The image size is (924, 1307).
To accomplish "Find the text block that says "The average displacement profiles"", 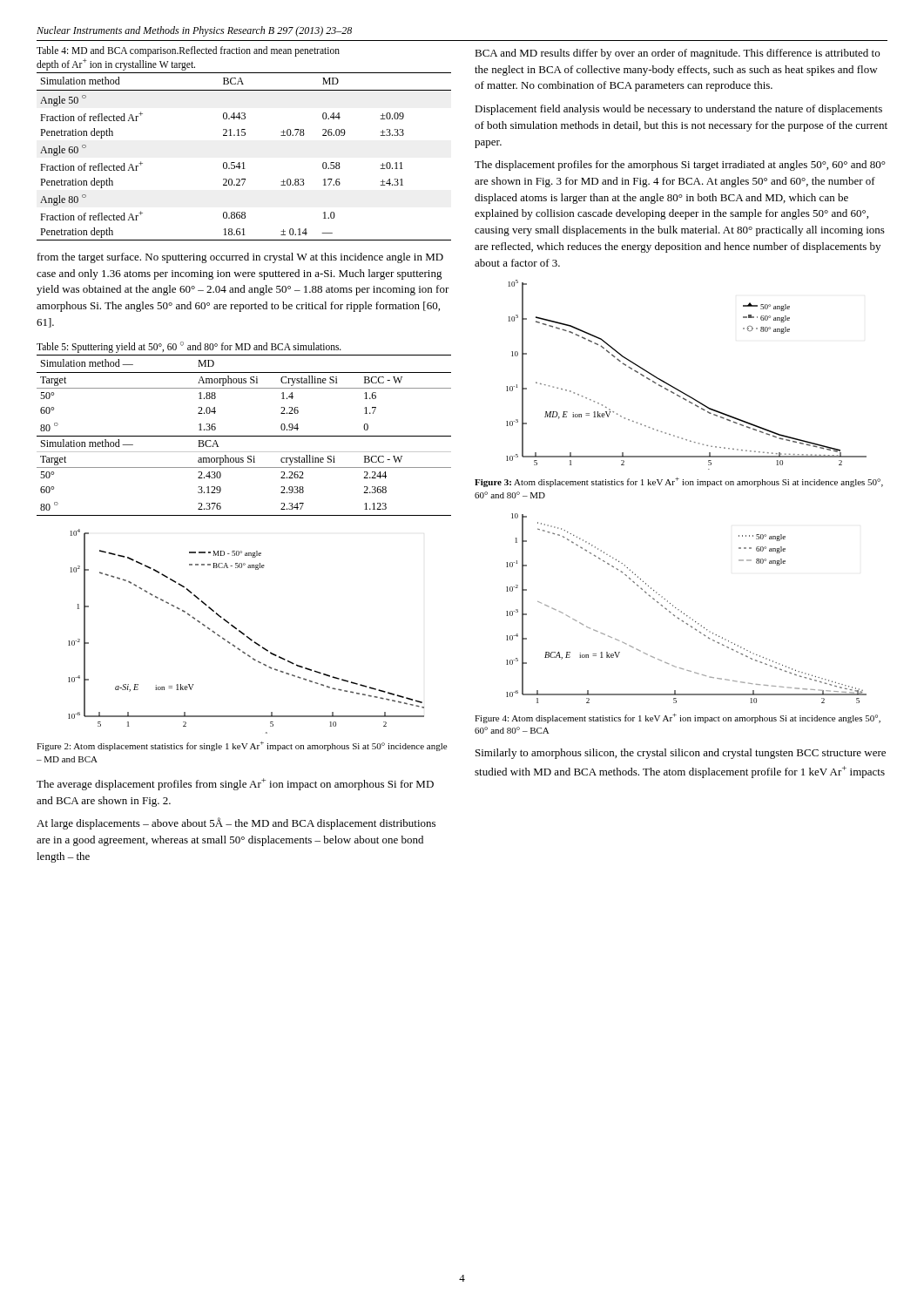I will click(235, 790).
